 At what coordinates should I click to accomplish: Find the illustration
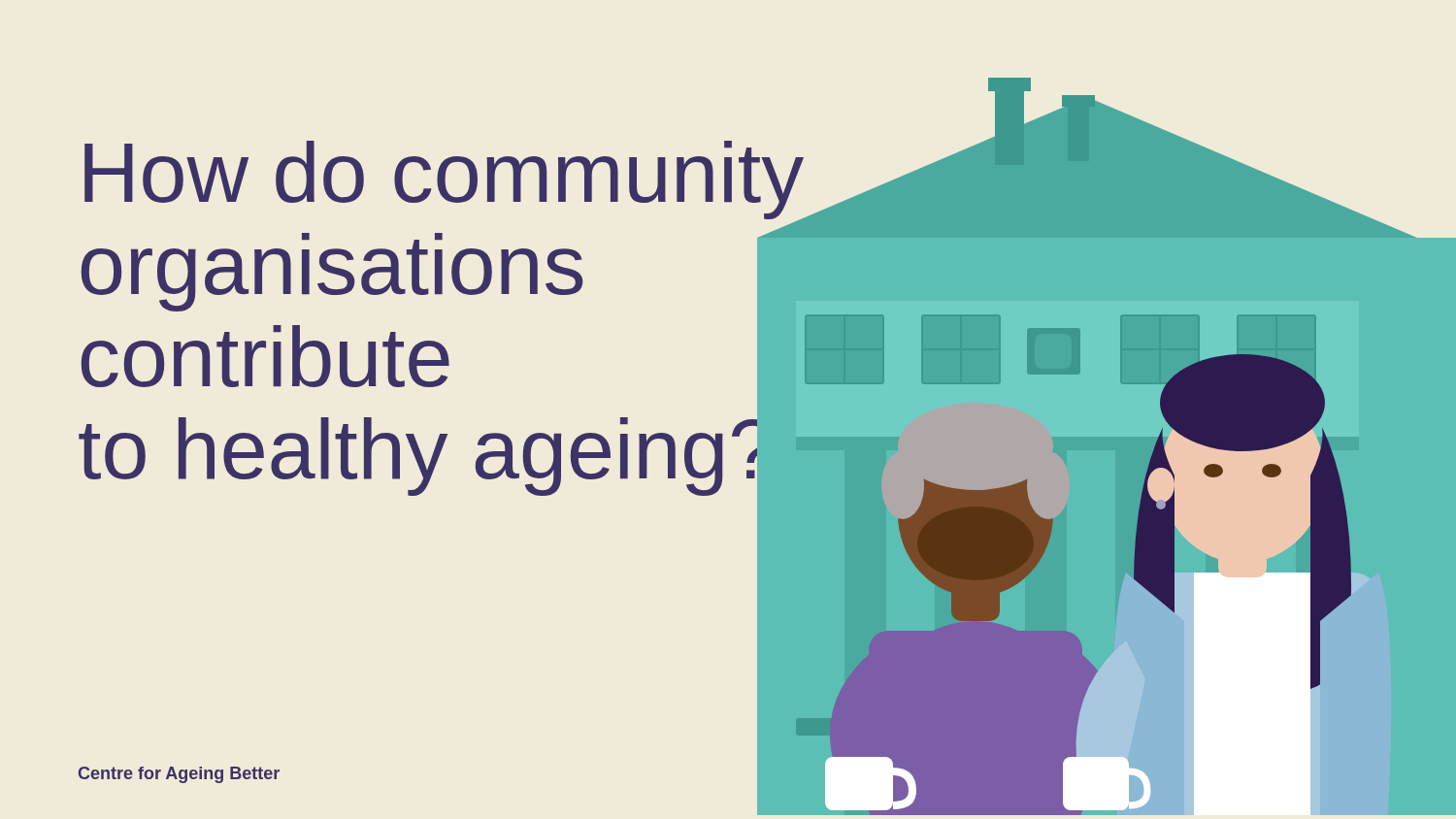coord(1077,439)
